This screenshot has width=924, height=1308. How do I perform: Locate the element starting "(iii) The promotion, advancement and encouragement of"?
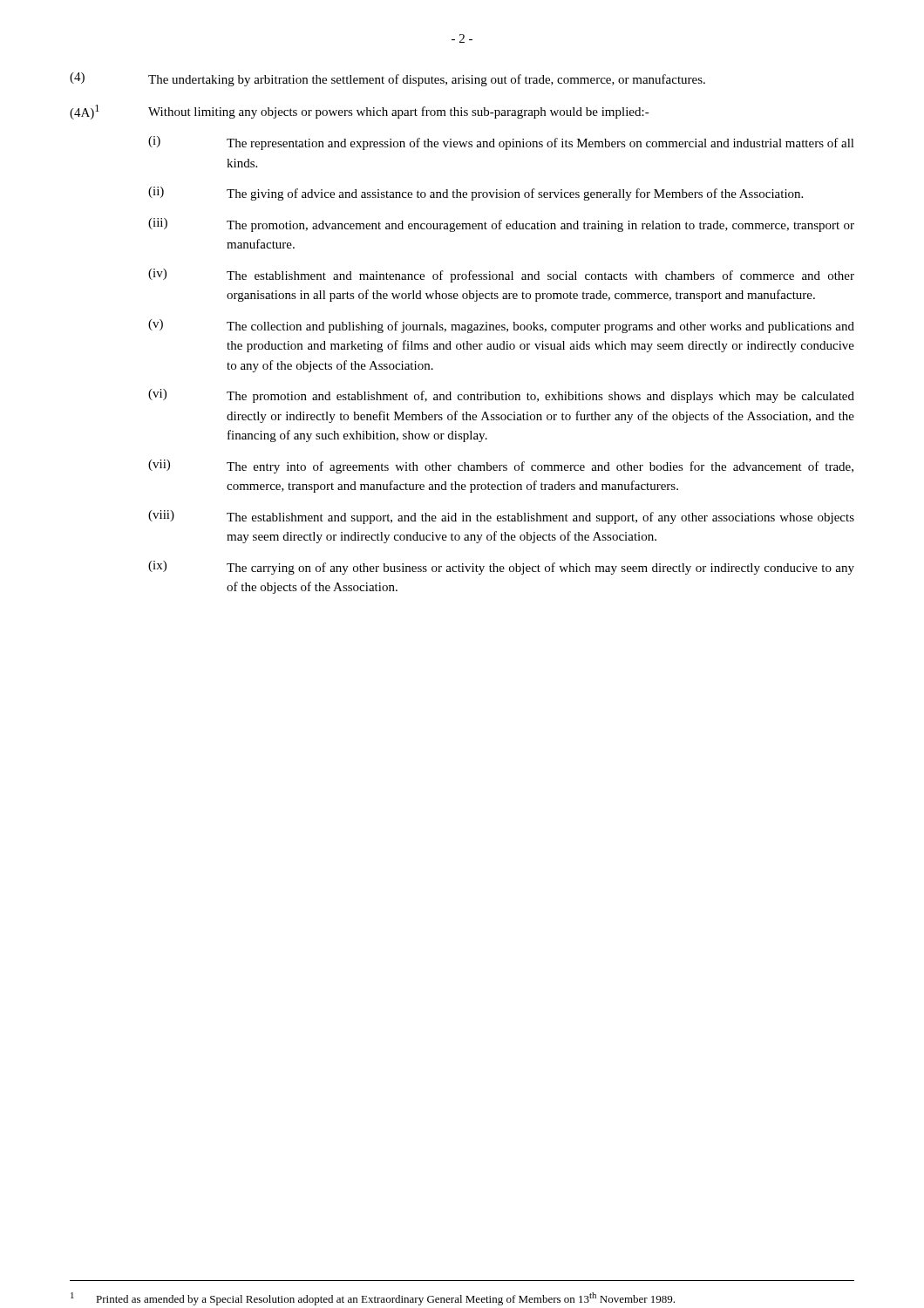[x=501, y=235]
